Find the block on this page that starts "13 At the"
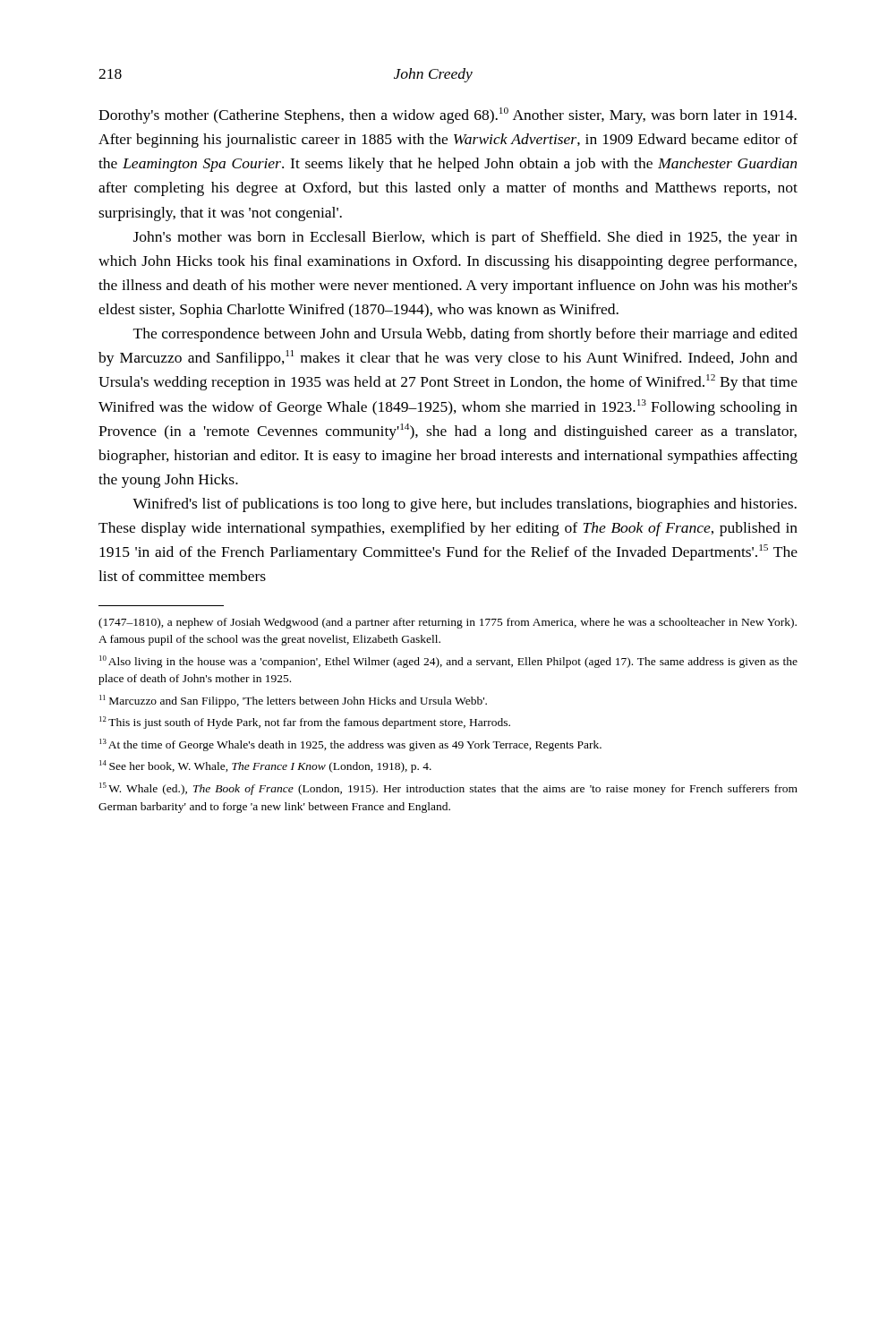This screenshot has height=1343, width=896. (x=350, y=744)
